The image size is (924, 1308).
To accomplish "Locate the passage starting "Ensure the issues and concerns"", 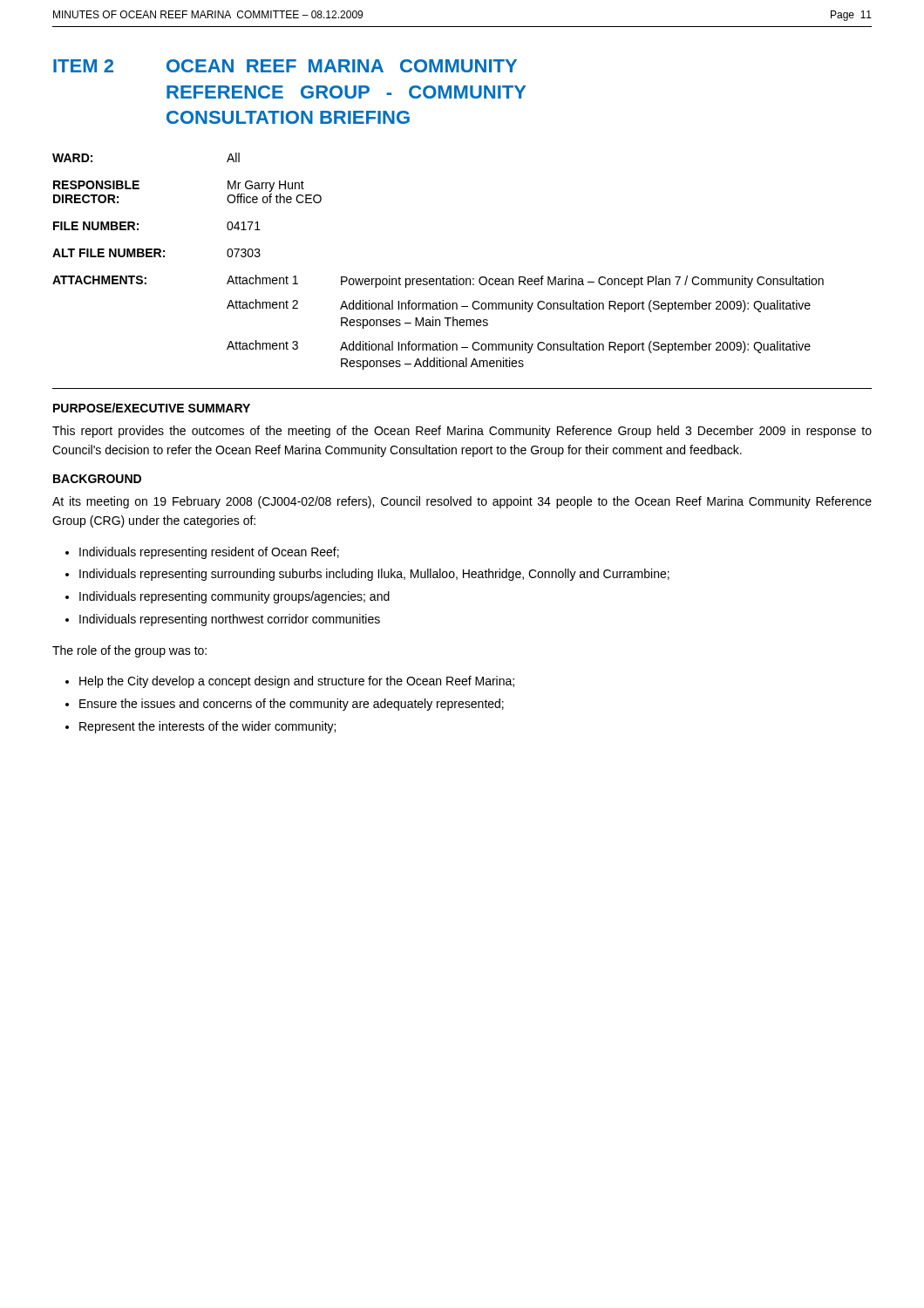I will (291, 704).
